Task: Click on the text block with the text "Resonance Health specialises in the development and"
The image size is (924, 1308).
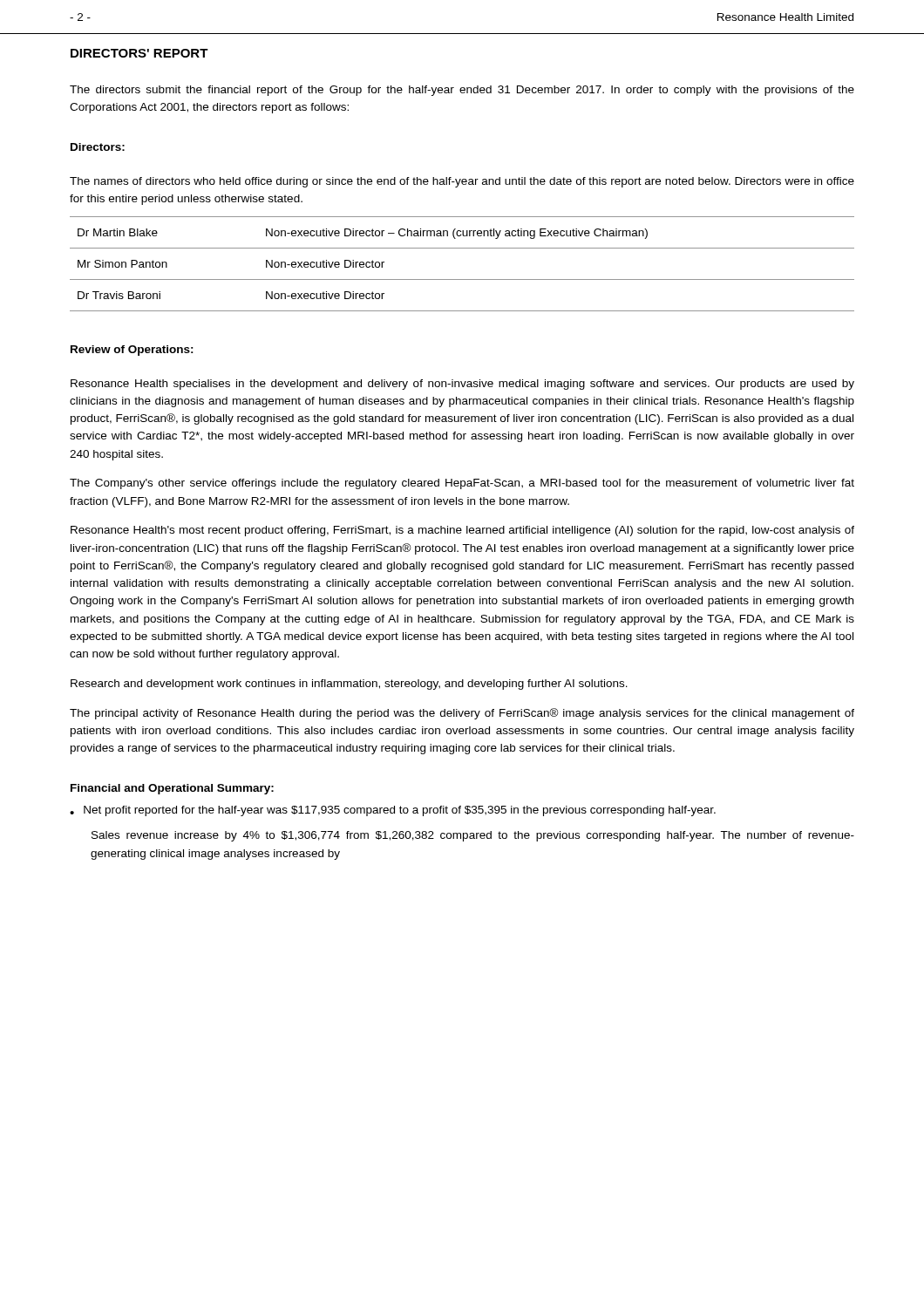Action: coord(462,419)
